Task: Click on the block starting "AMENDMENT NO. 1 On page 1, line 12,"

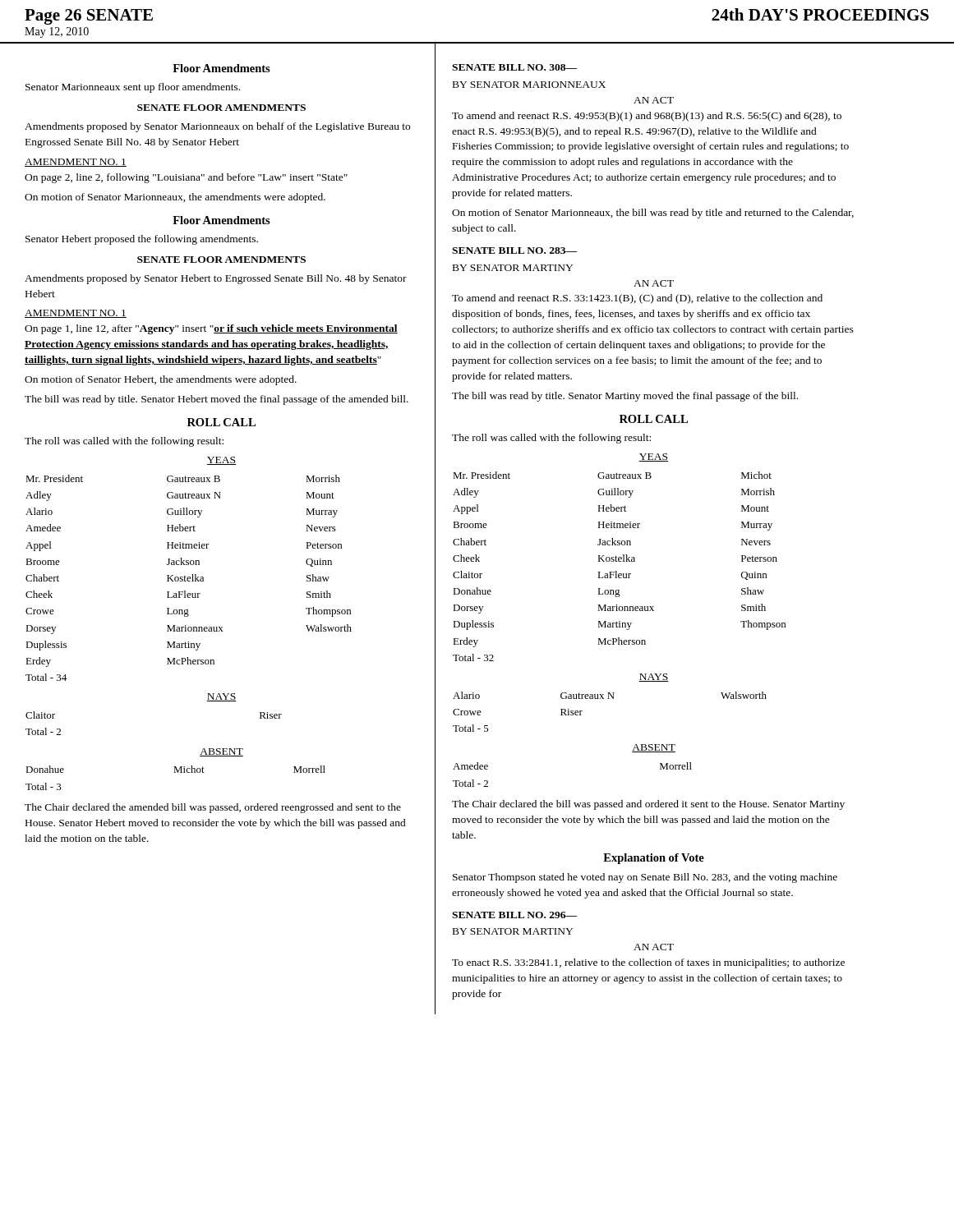Action: (x=211, y=336)
